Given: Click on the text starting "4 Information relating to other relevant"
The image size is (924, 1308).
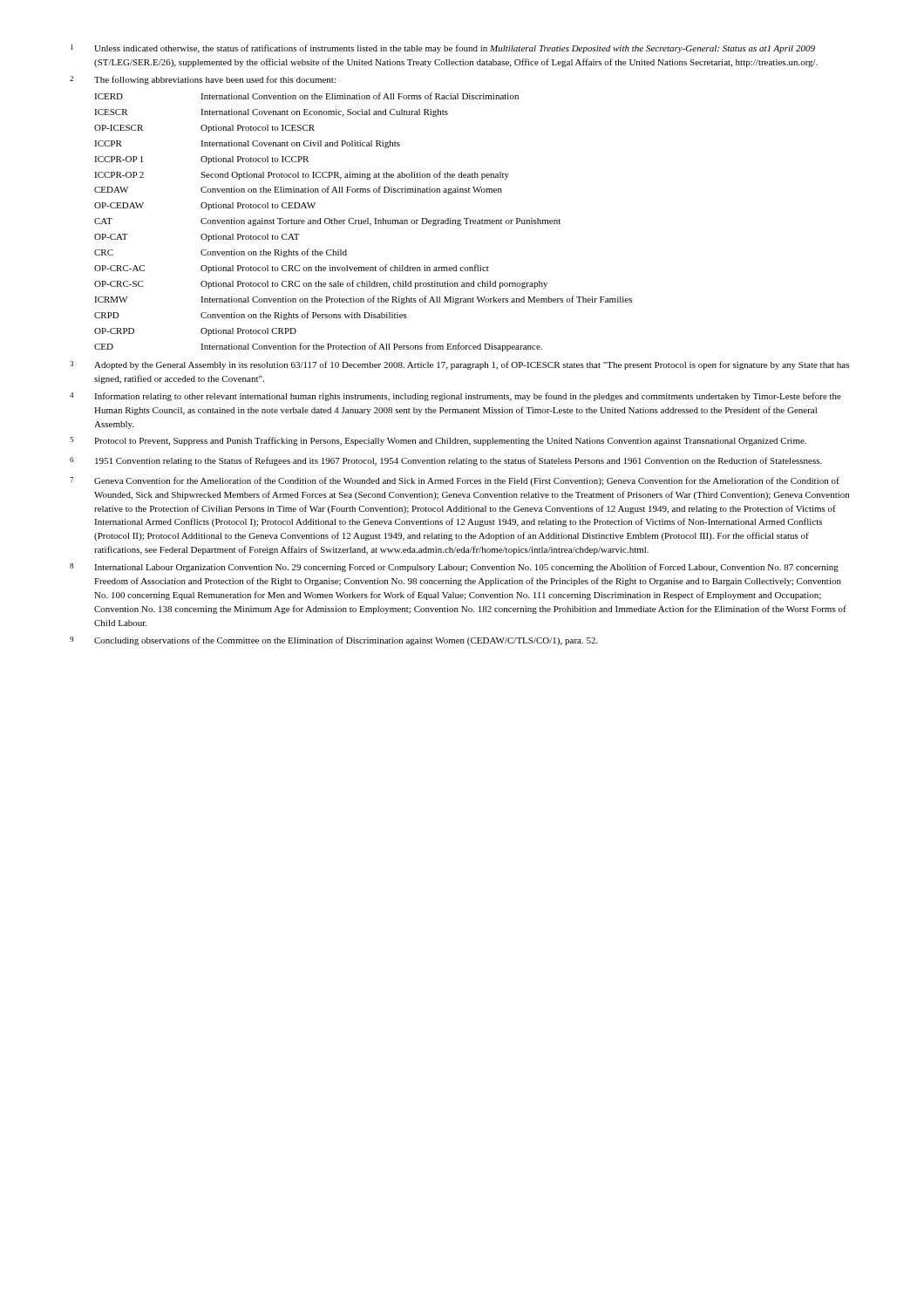Looking at the screenshot, I should 462,410.
